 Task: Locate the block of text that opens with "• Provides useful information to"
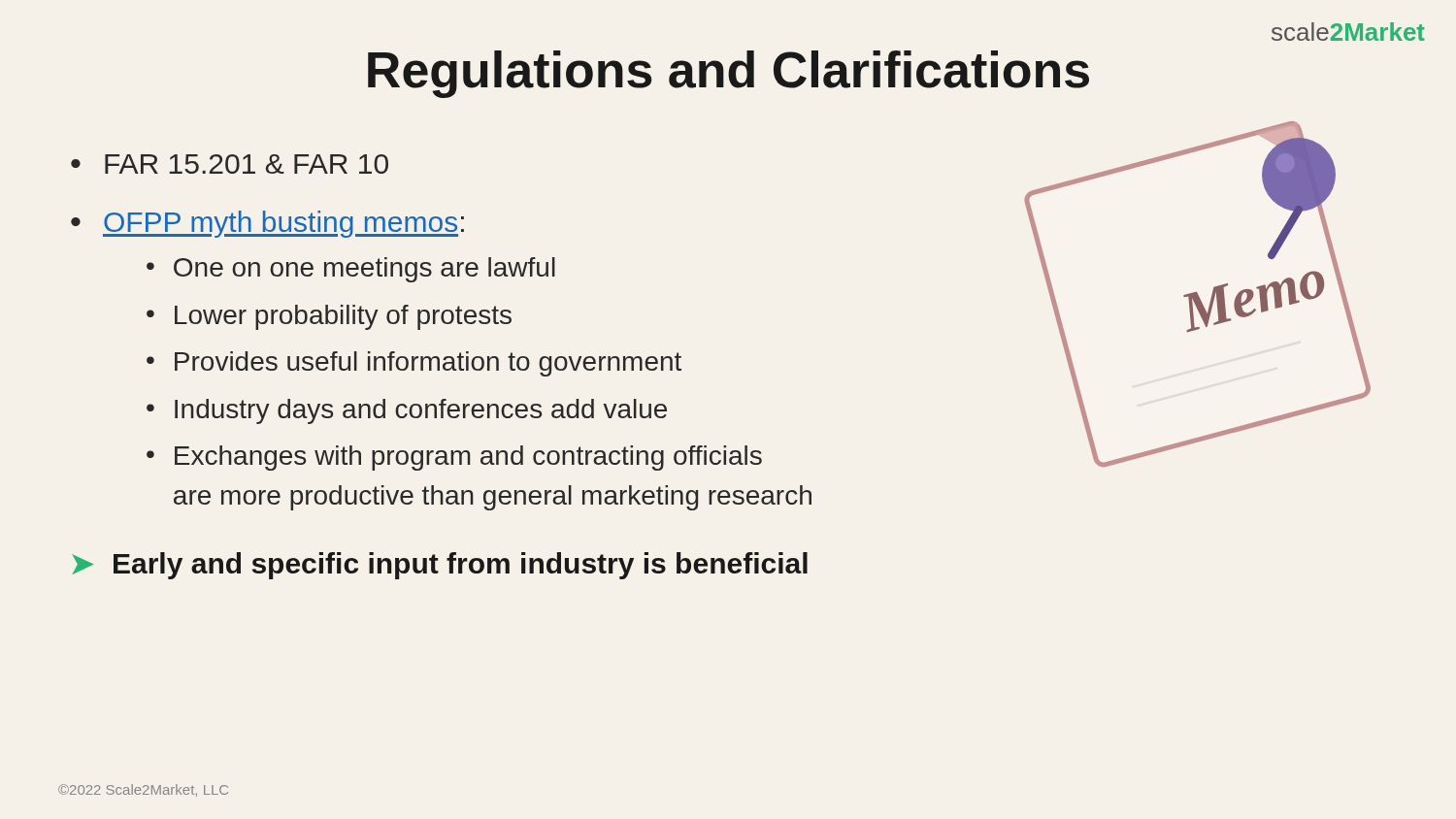pyautogui.click(x=414, y=362)
